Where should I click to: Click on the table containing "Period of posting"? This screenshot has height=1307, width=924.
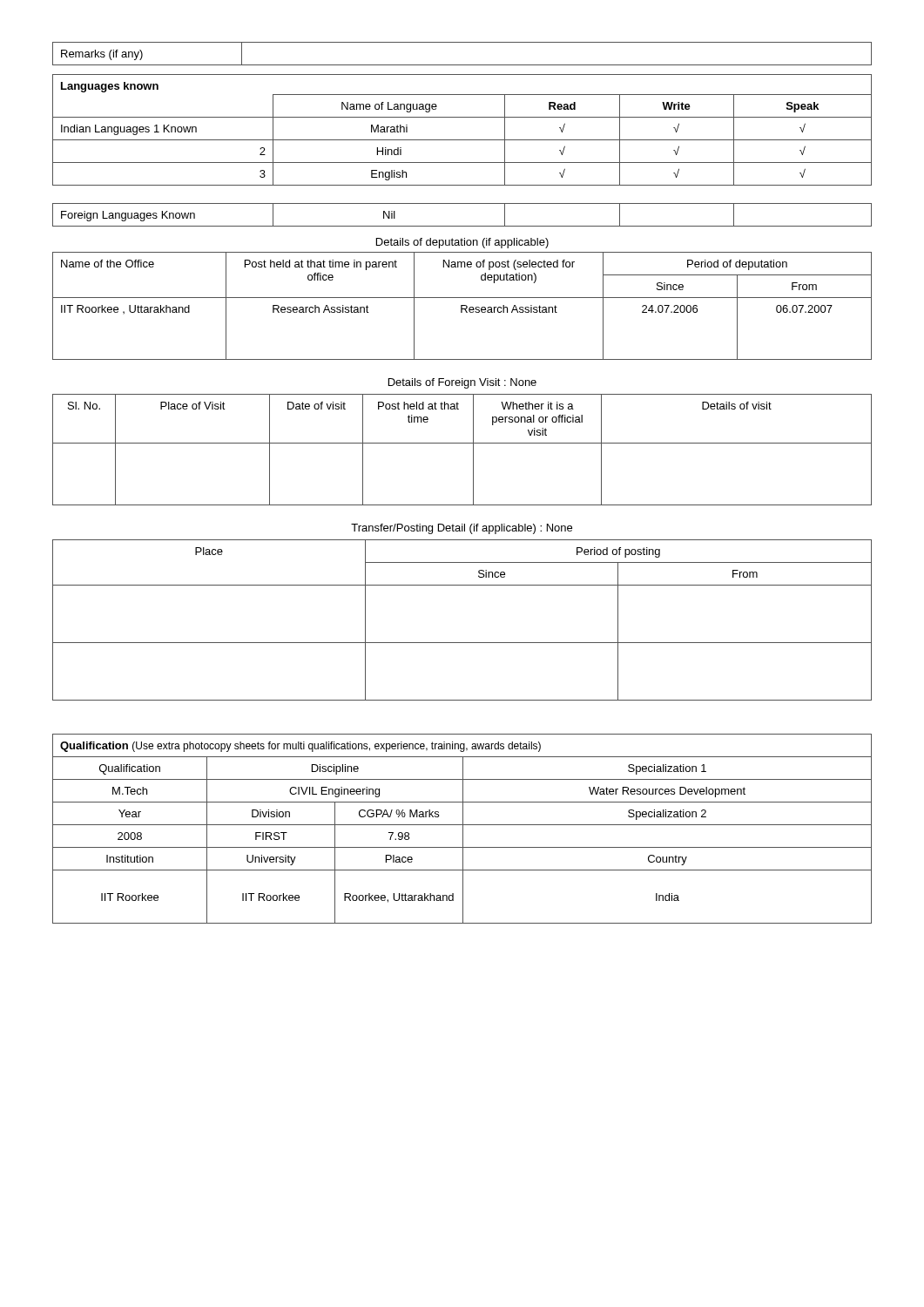(x=462, y=620)
